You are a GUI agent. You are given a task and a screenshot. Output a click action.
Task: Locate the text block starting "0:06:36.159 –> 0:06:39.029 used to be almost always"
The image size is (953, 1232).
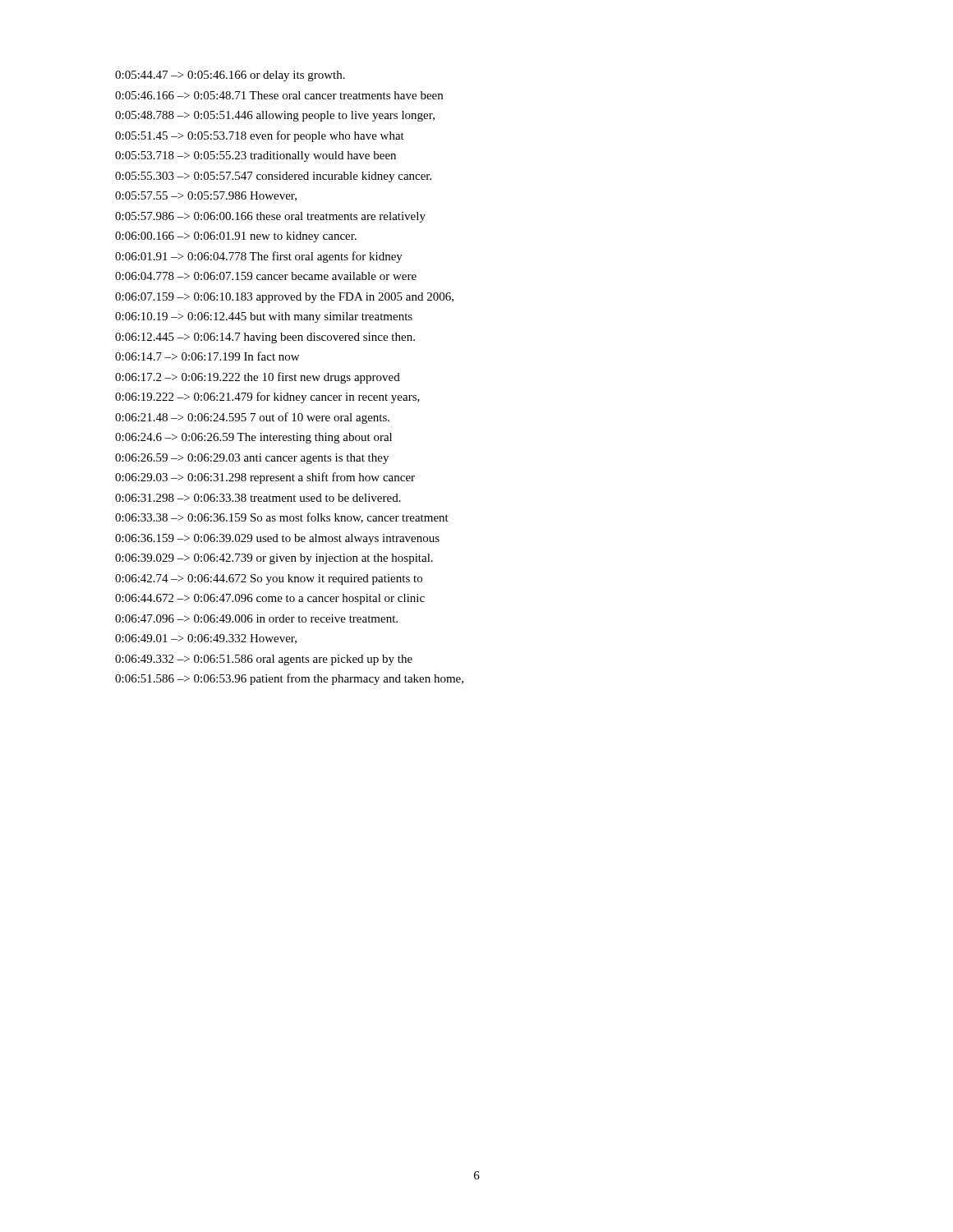277,538
